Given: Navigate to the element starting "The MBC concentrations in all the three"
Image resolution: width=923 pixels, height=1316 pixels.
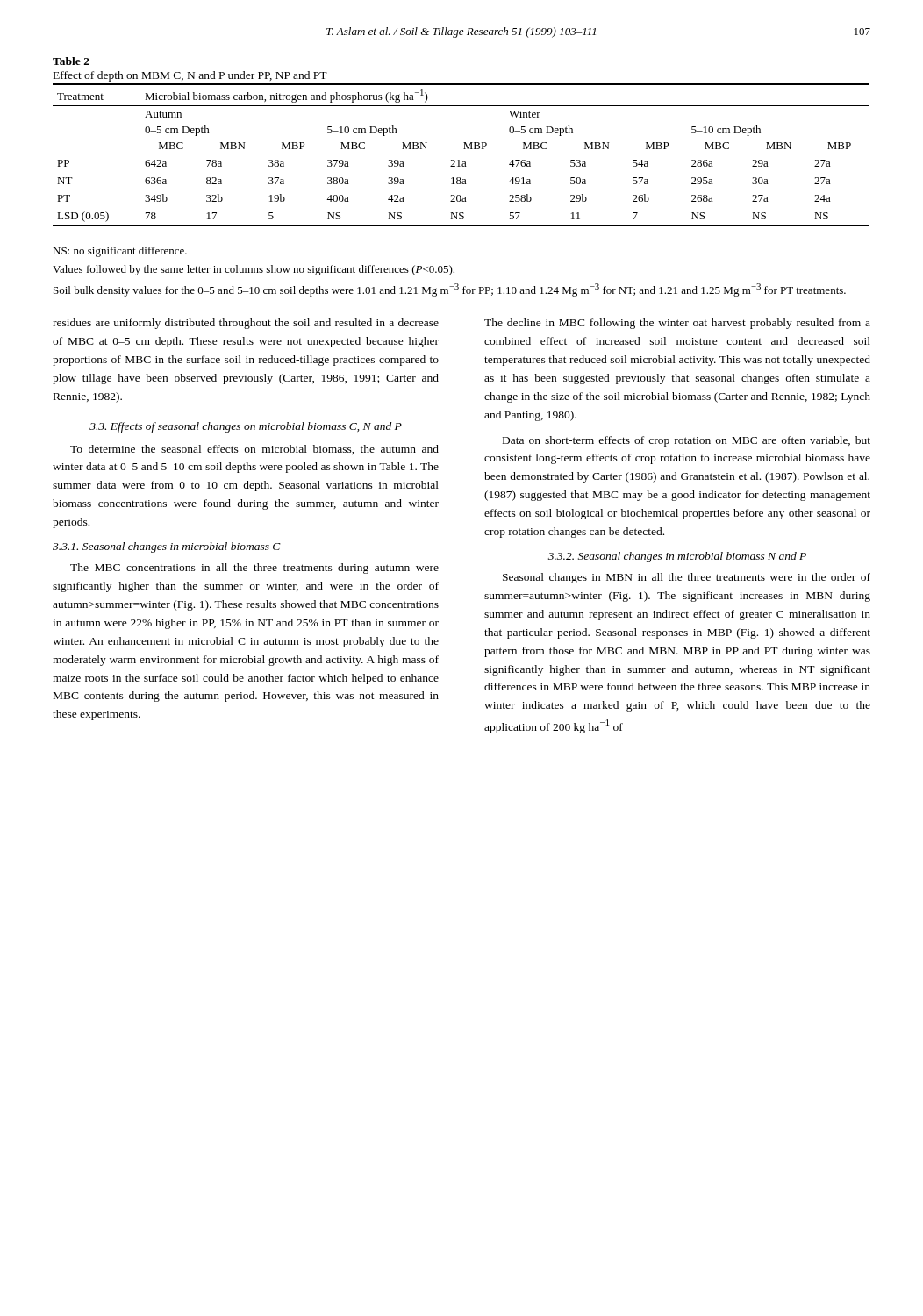Looking at the screenshot, I should 246,641.
